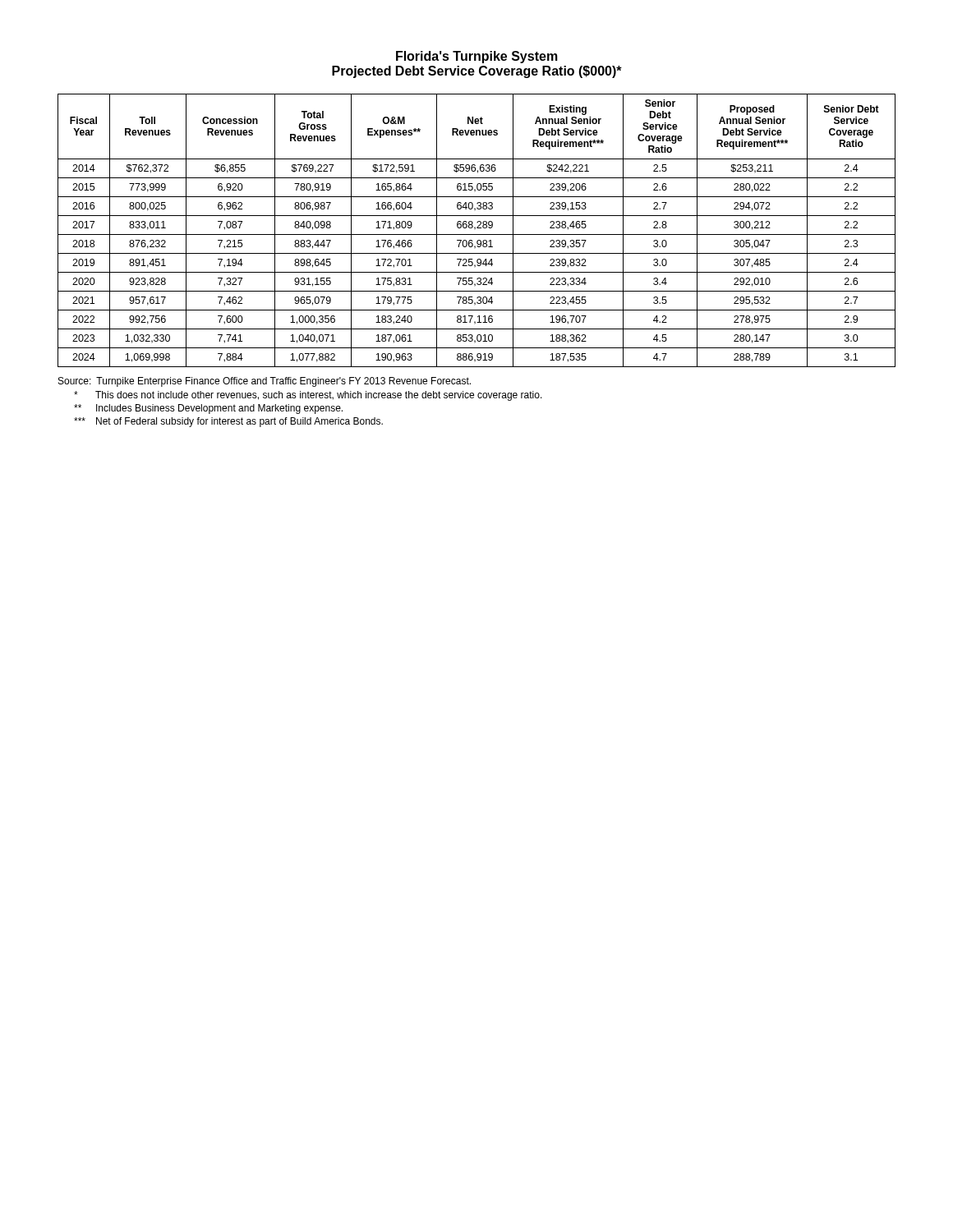Locate the text "Includes Business Development and Marketing expense."
Viewport: 953px width, 1232px height.
209,408
